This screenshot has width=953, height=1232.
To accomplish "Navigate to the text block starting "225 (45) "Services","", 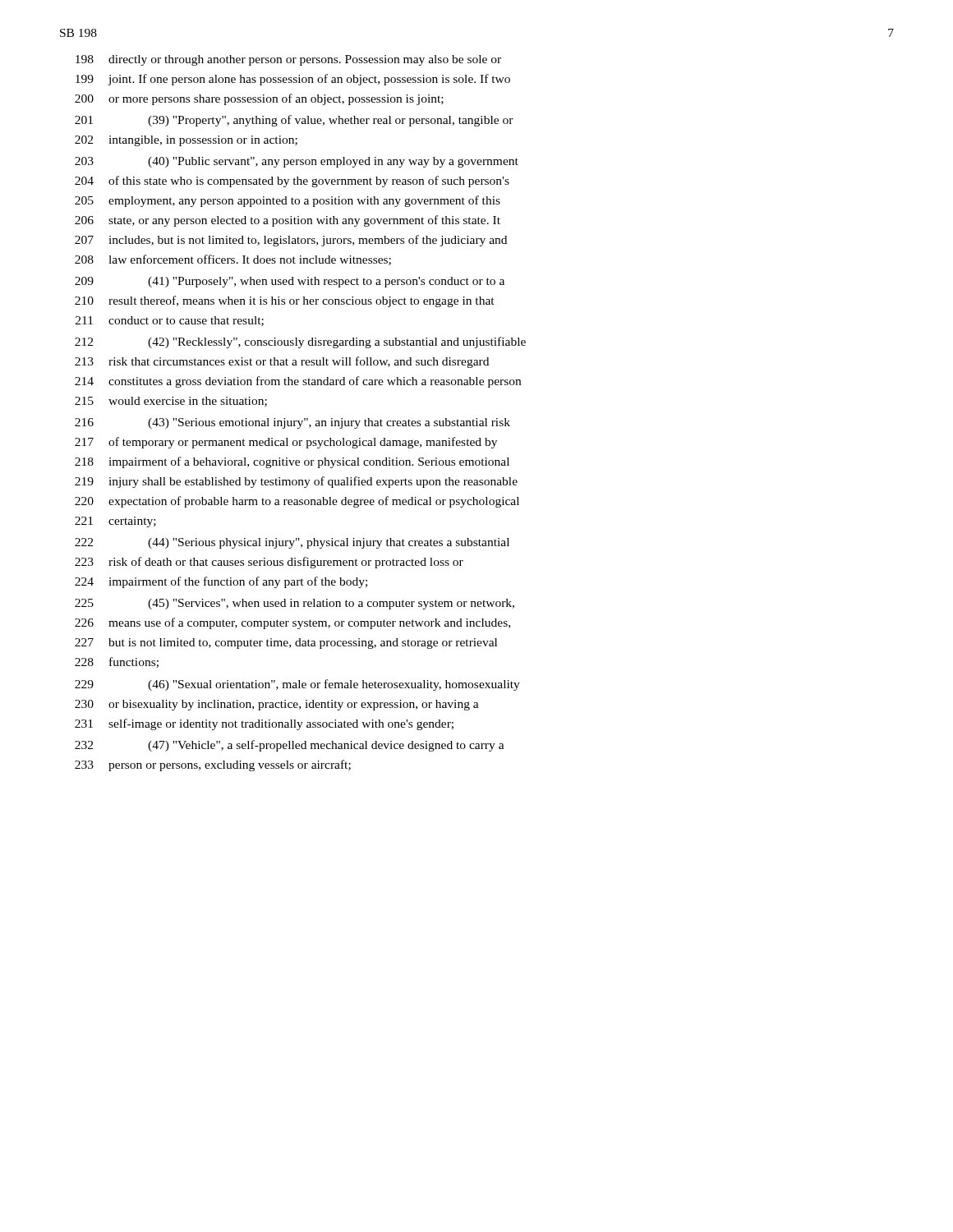I will pos(476,633).
